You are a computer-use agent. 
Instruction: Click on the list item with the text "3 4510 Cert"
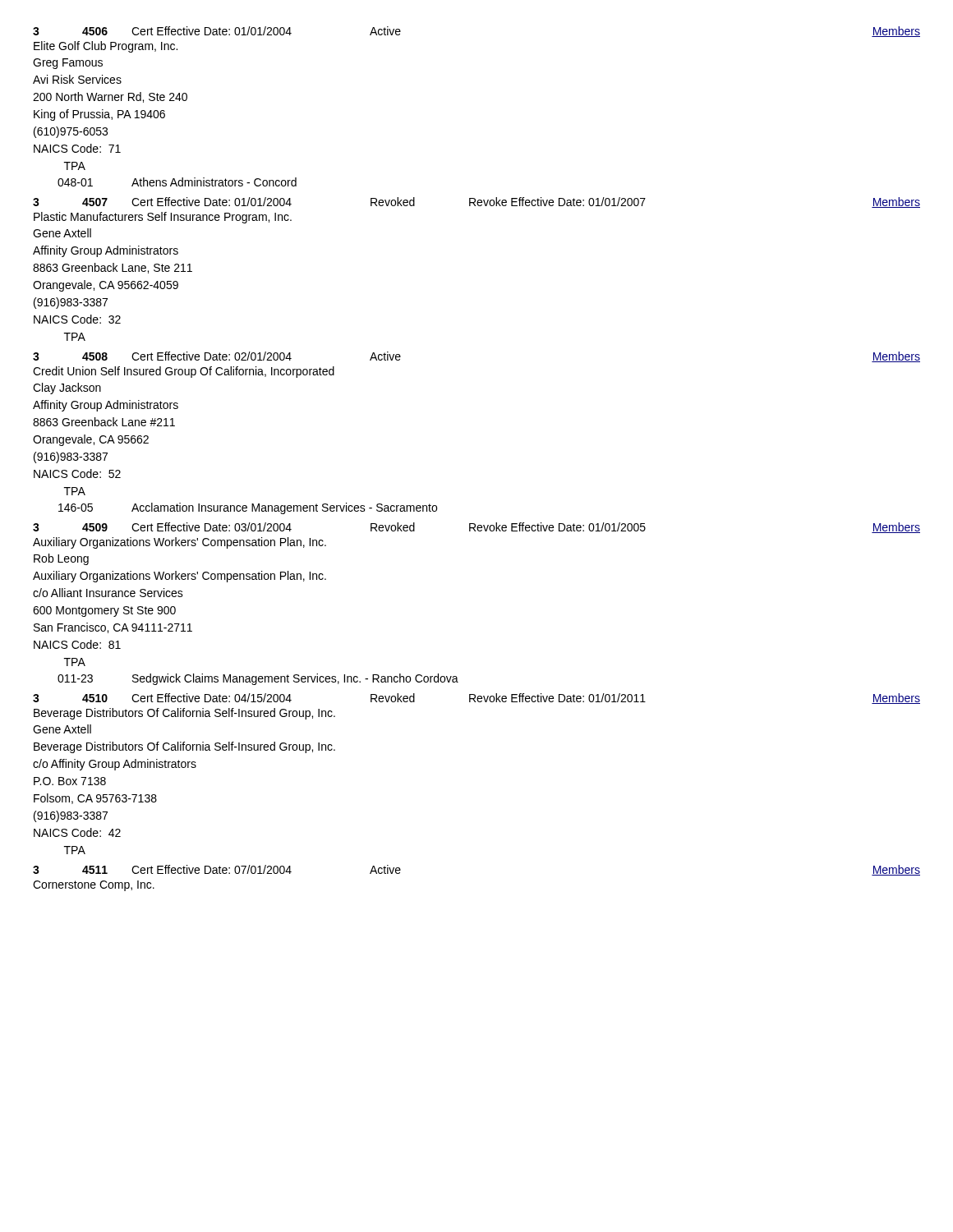476,699
